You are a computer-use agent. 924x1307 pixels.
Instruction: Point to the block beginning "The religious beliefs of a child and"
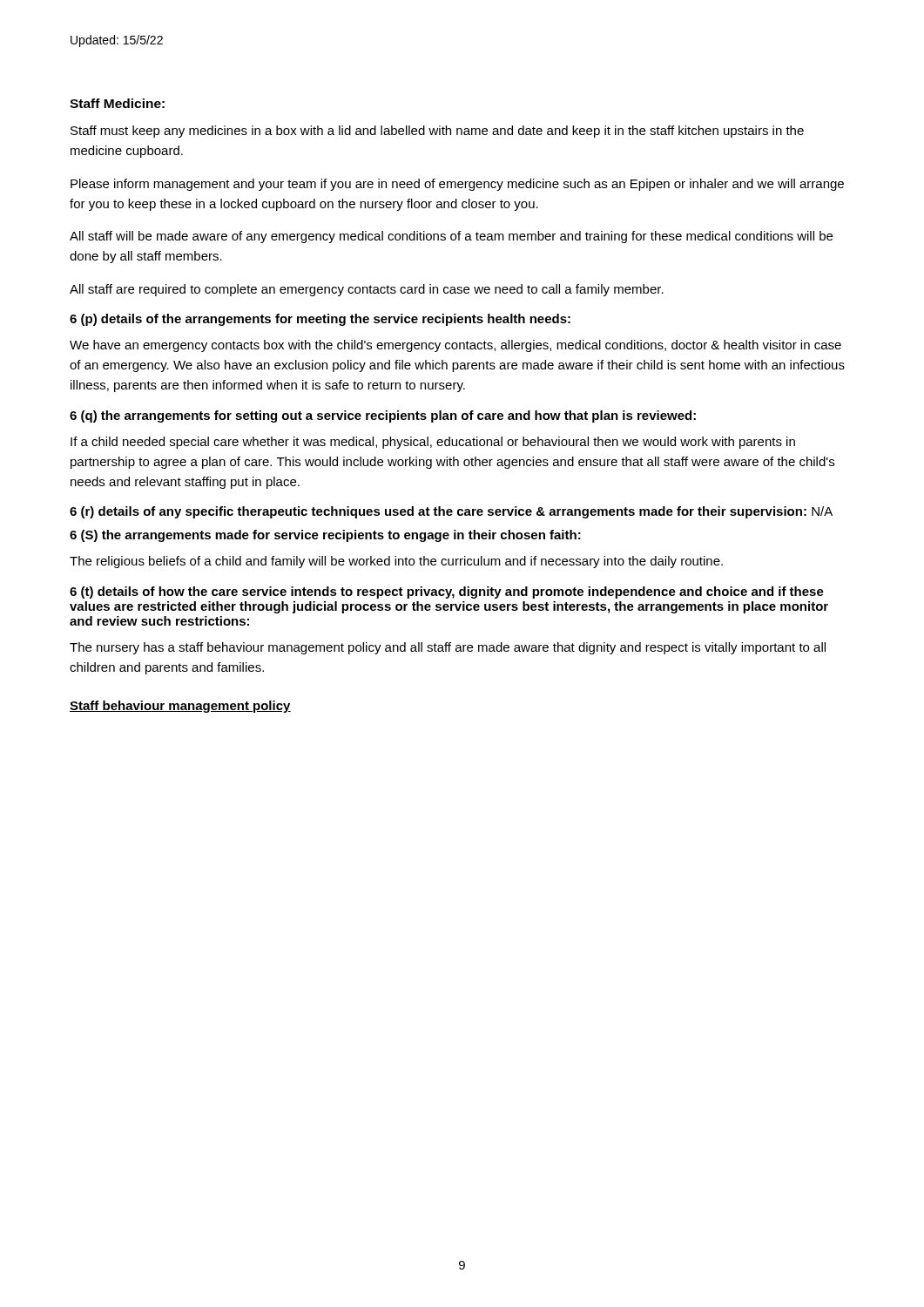pyautogui.click(x=397, y=561)
